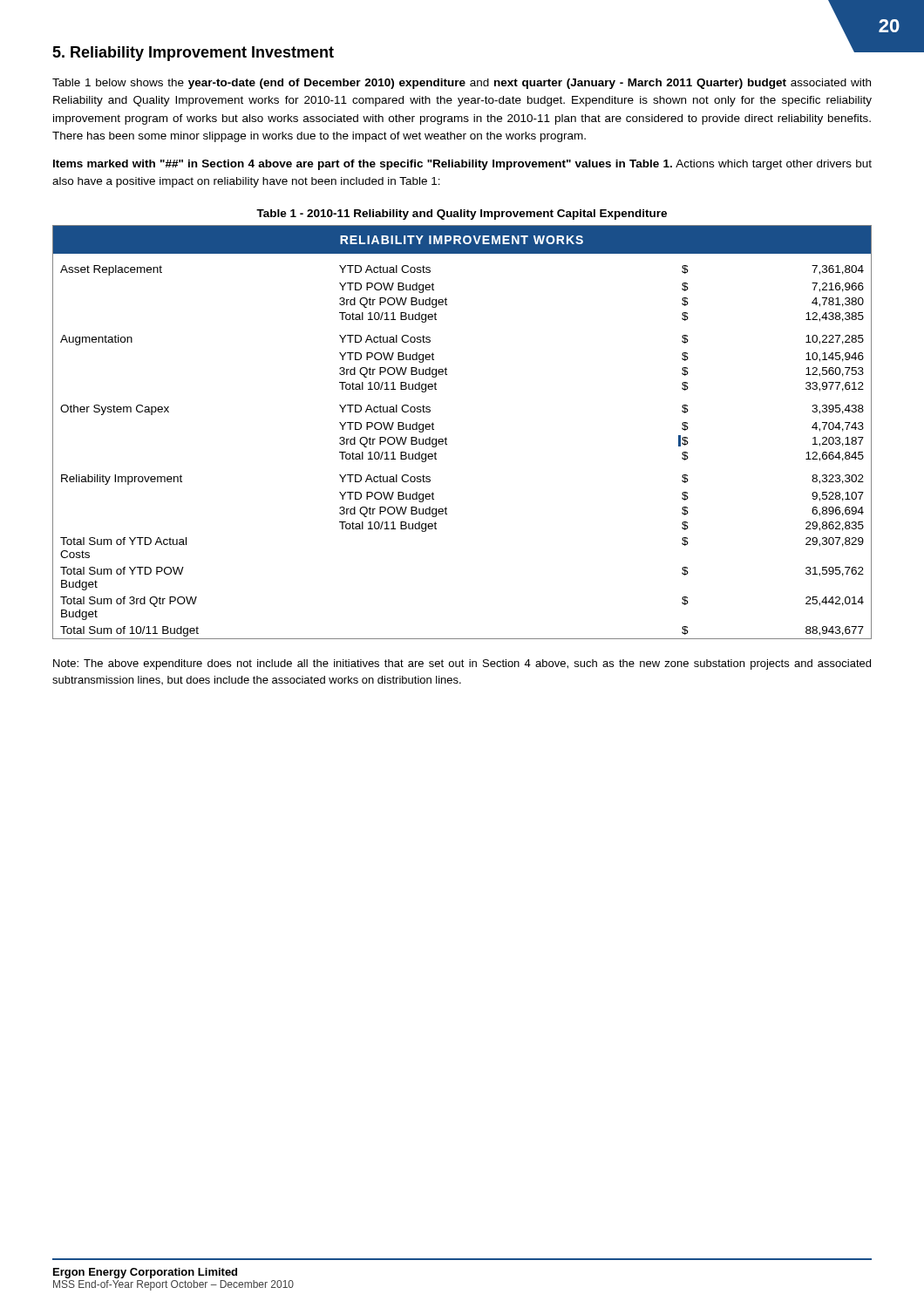The image size is (924, 1308).
Task: Locate the table with the text "Reliability Improvement"
Action: 462,432
